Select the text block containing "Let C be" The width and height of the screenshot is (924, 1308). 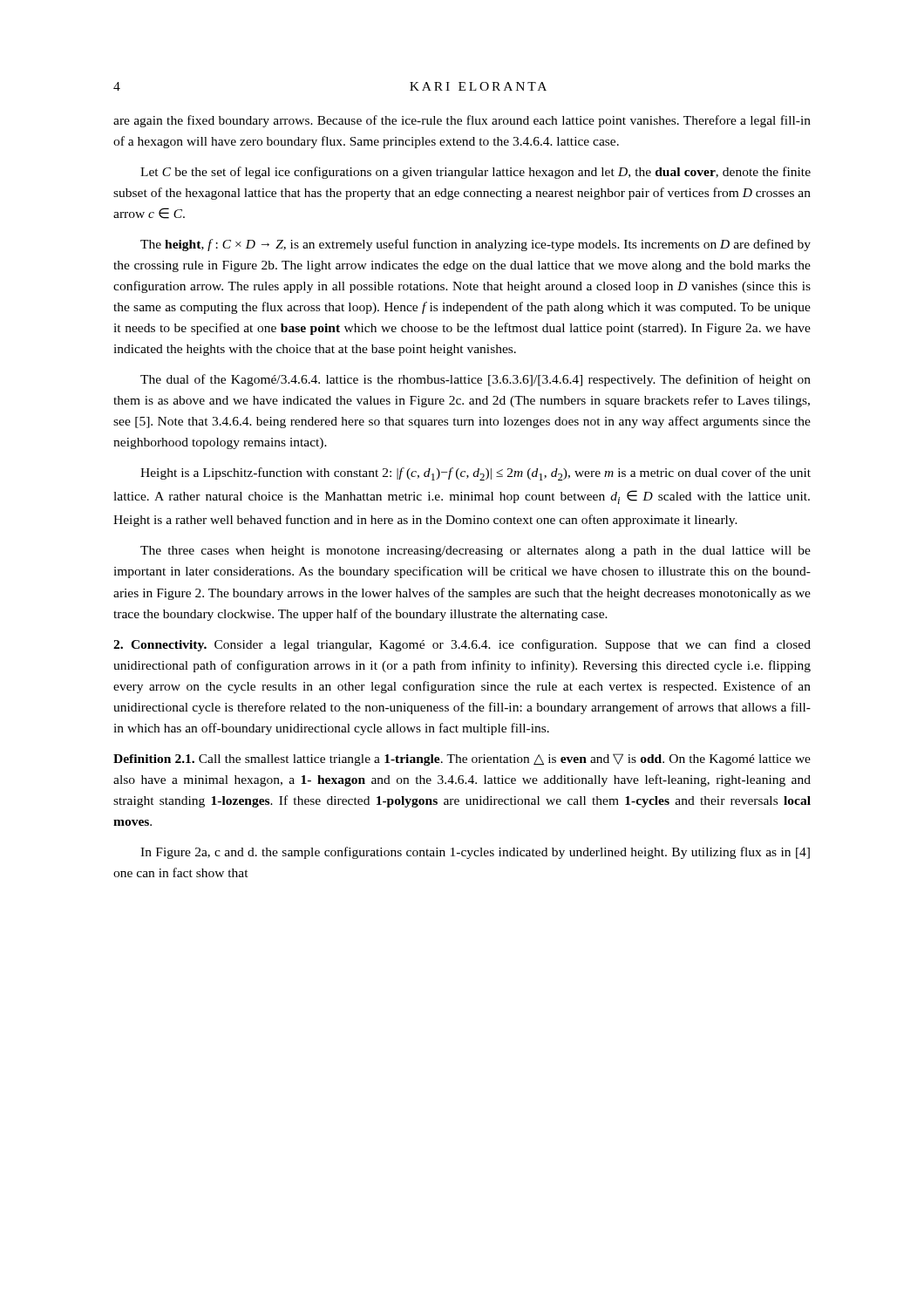tap(462, 193)
